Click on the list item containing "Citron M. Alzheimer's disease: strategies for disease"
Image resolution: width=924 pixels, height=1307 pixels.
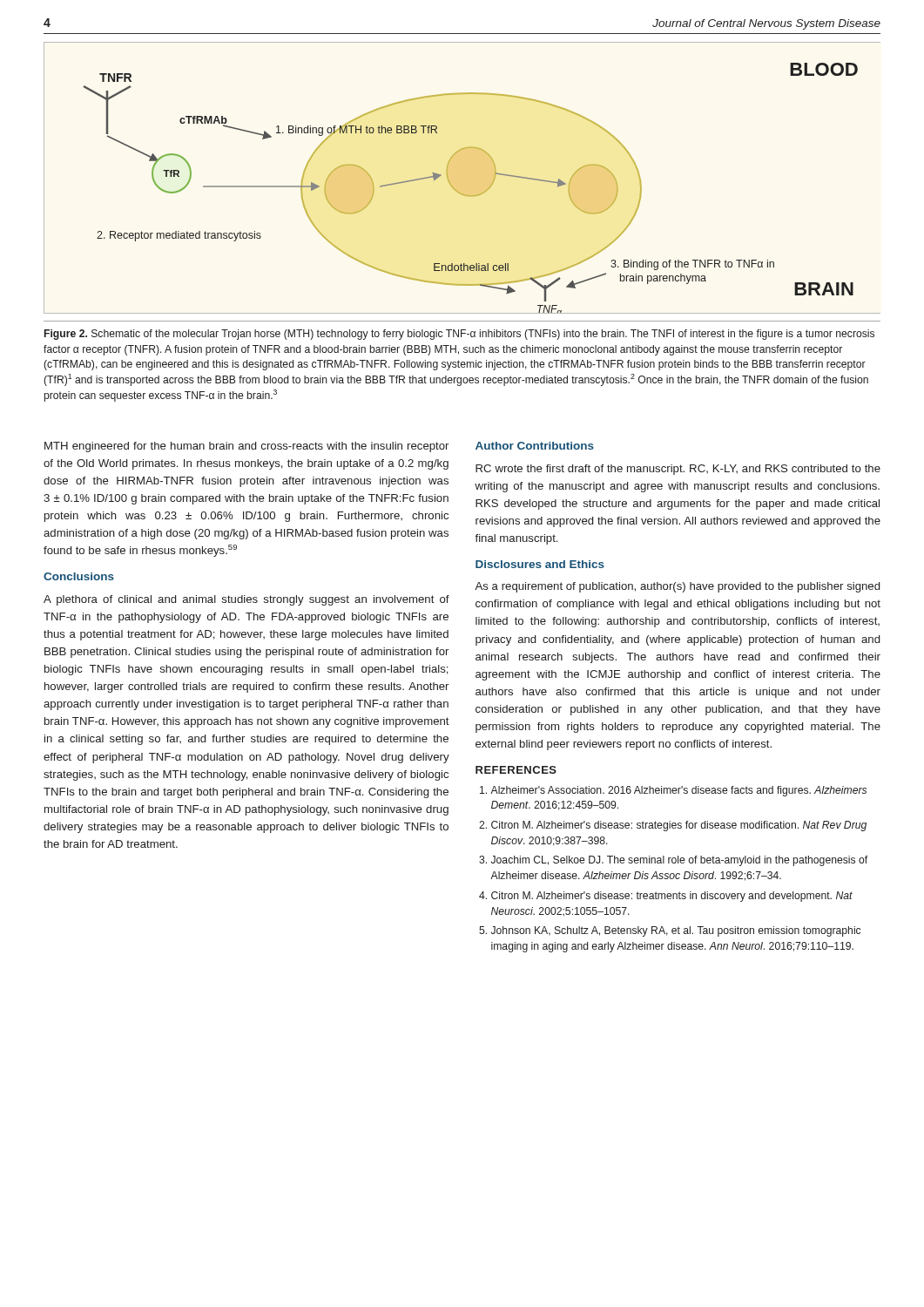[x=679, y=833]
